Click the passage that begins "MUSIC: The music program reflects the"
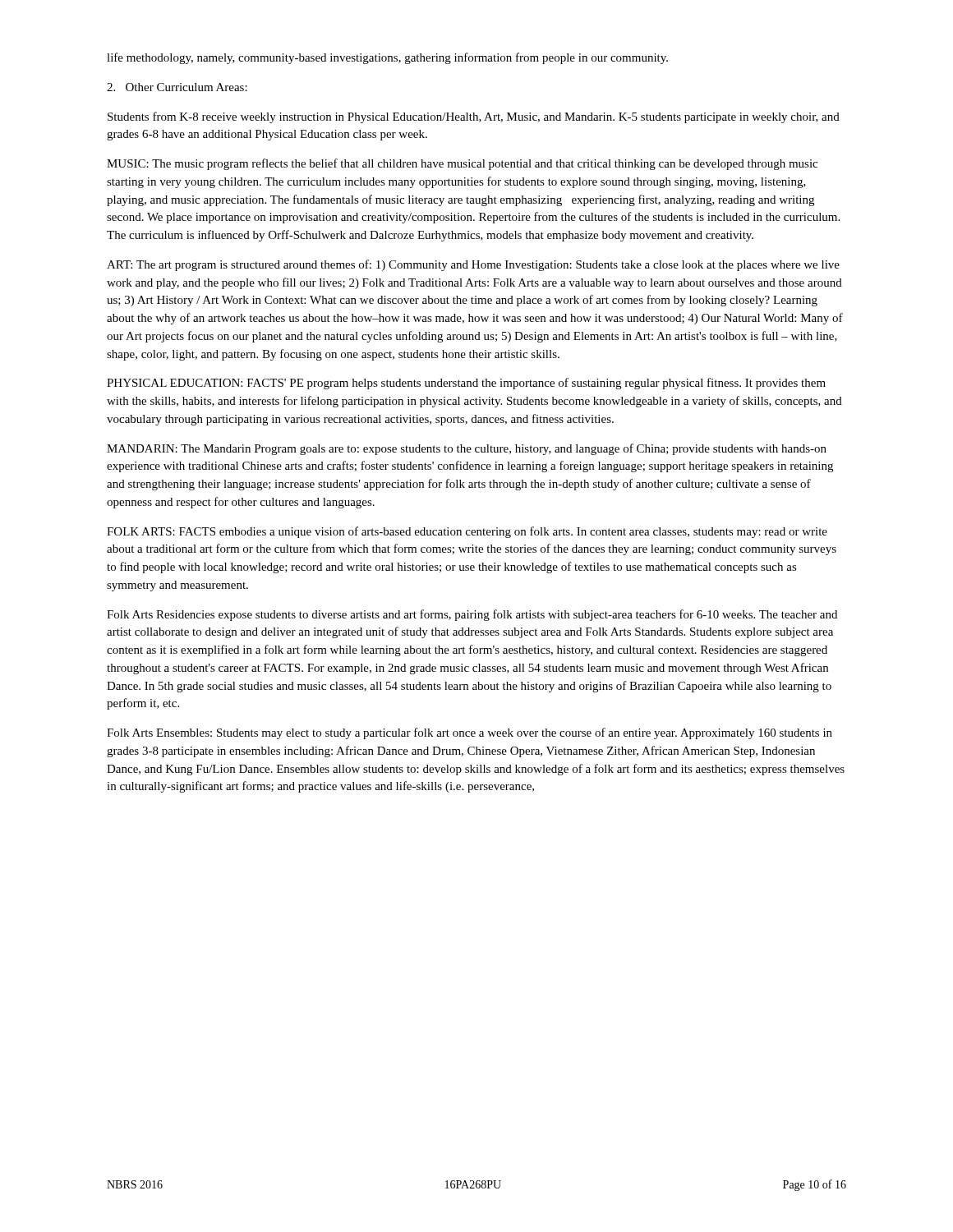The width and height of the screenshot is (953, 1232). (x=474, y=199)
